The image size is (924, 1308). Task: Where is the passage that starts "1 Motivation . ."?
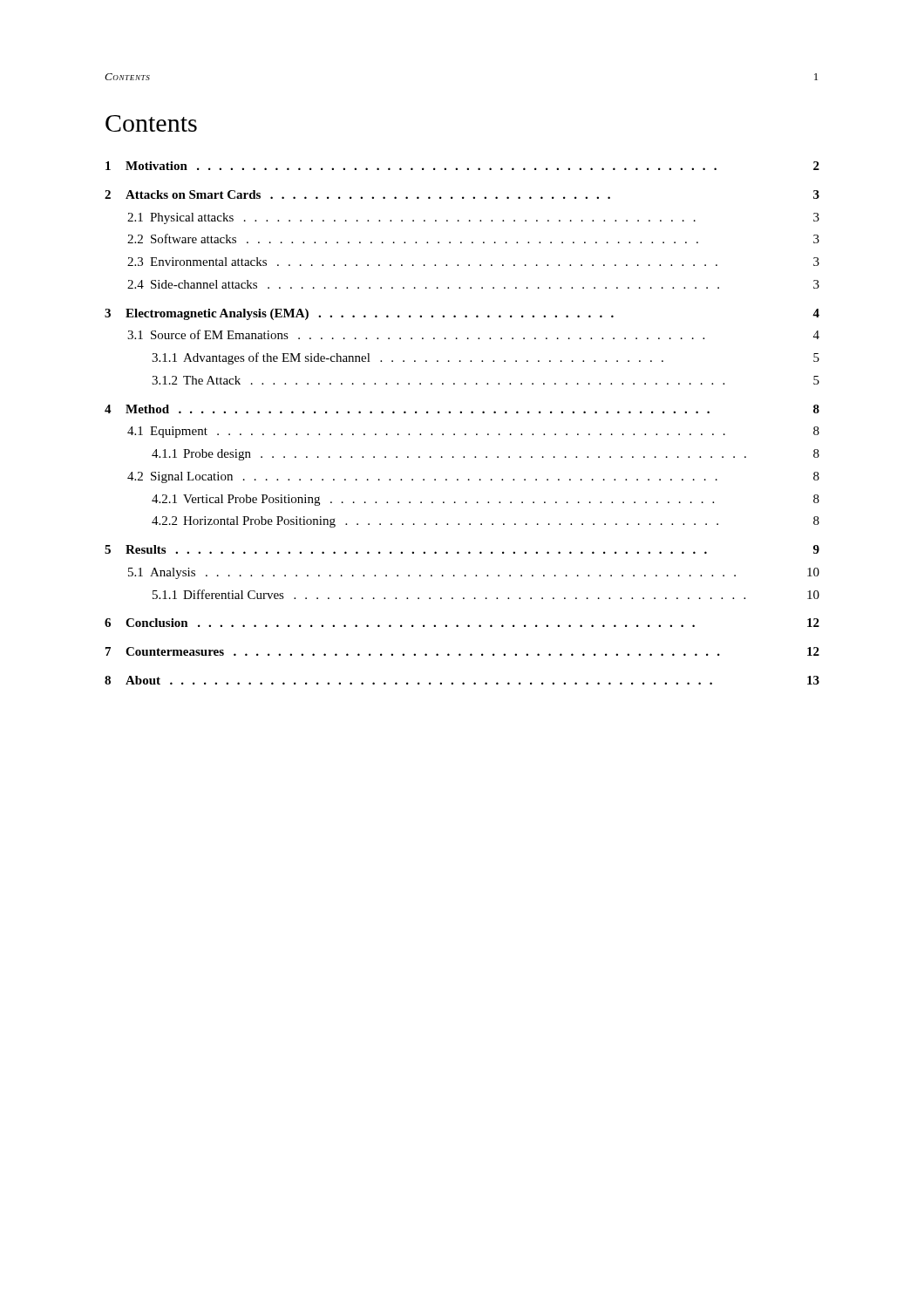pyautogui.click(x=462, y=166)
